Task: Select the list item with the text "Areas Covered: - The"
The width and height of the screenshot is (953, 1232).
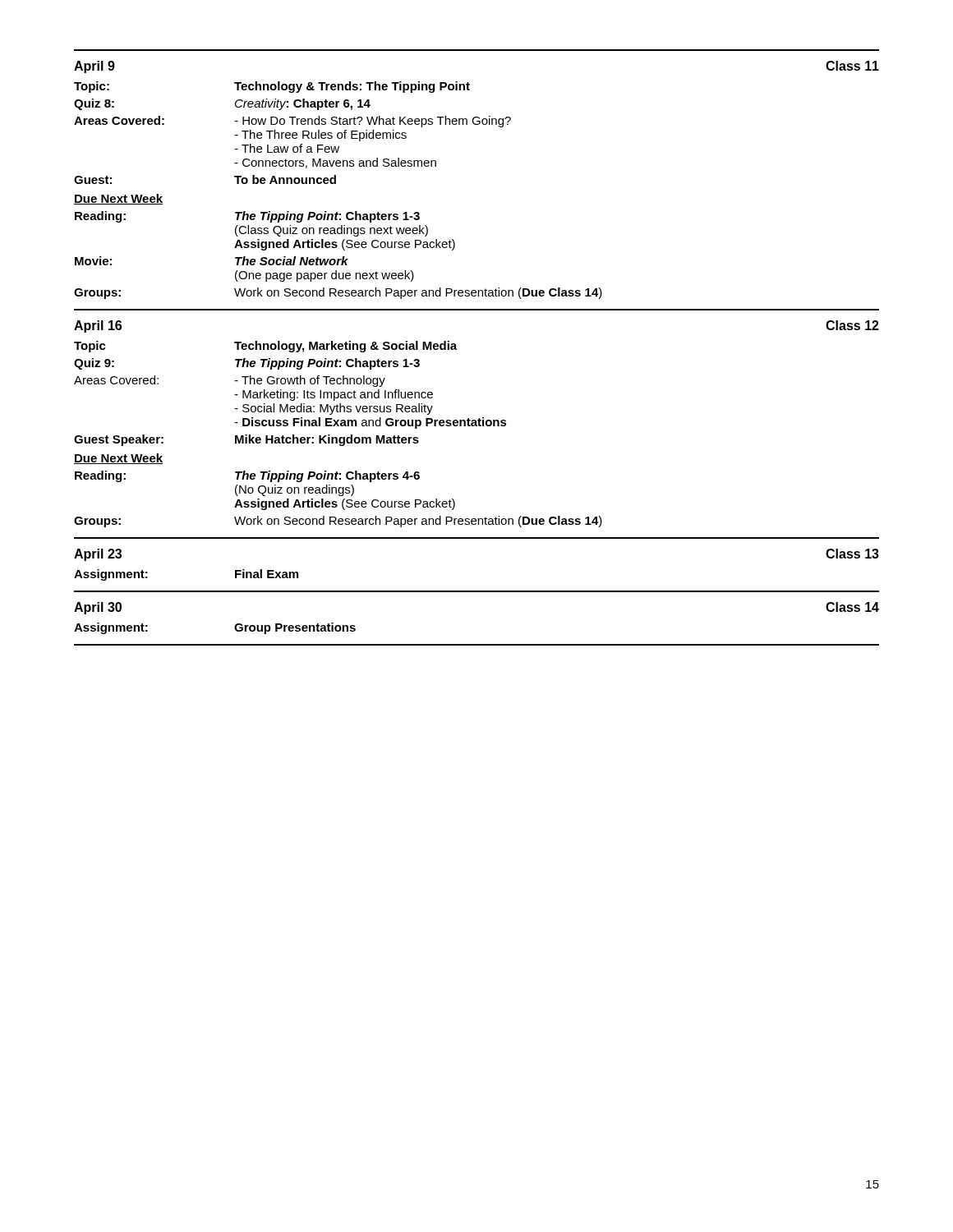Action: click(290, 402)
